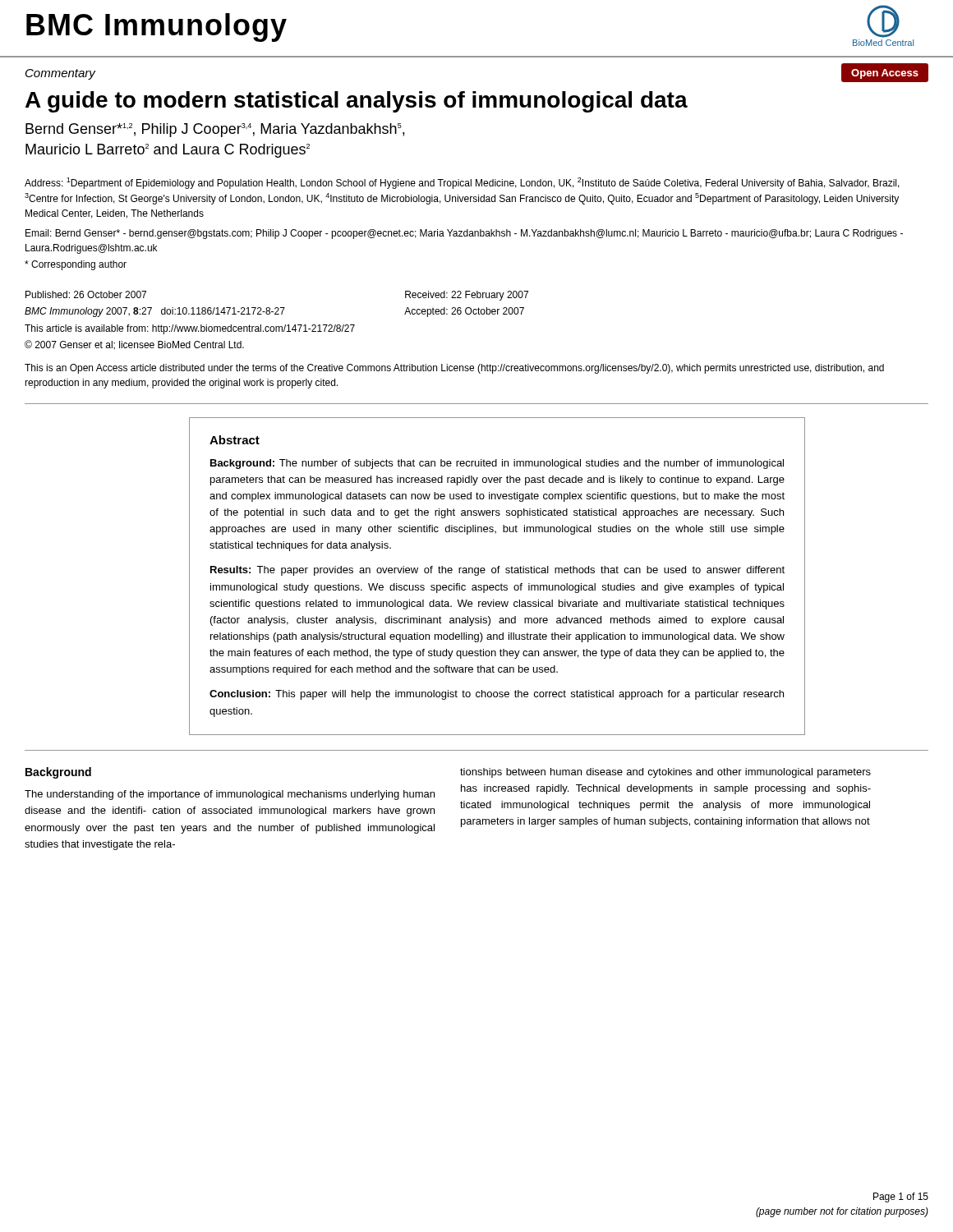Click on the passage starting "Email: Bernd Genser*"
Image resolution: width=953 pixels, height=1232 pixels.
(464, 241)
